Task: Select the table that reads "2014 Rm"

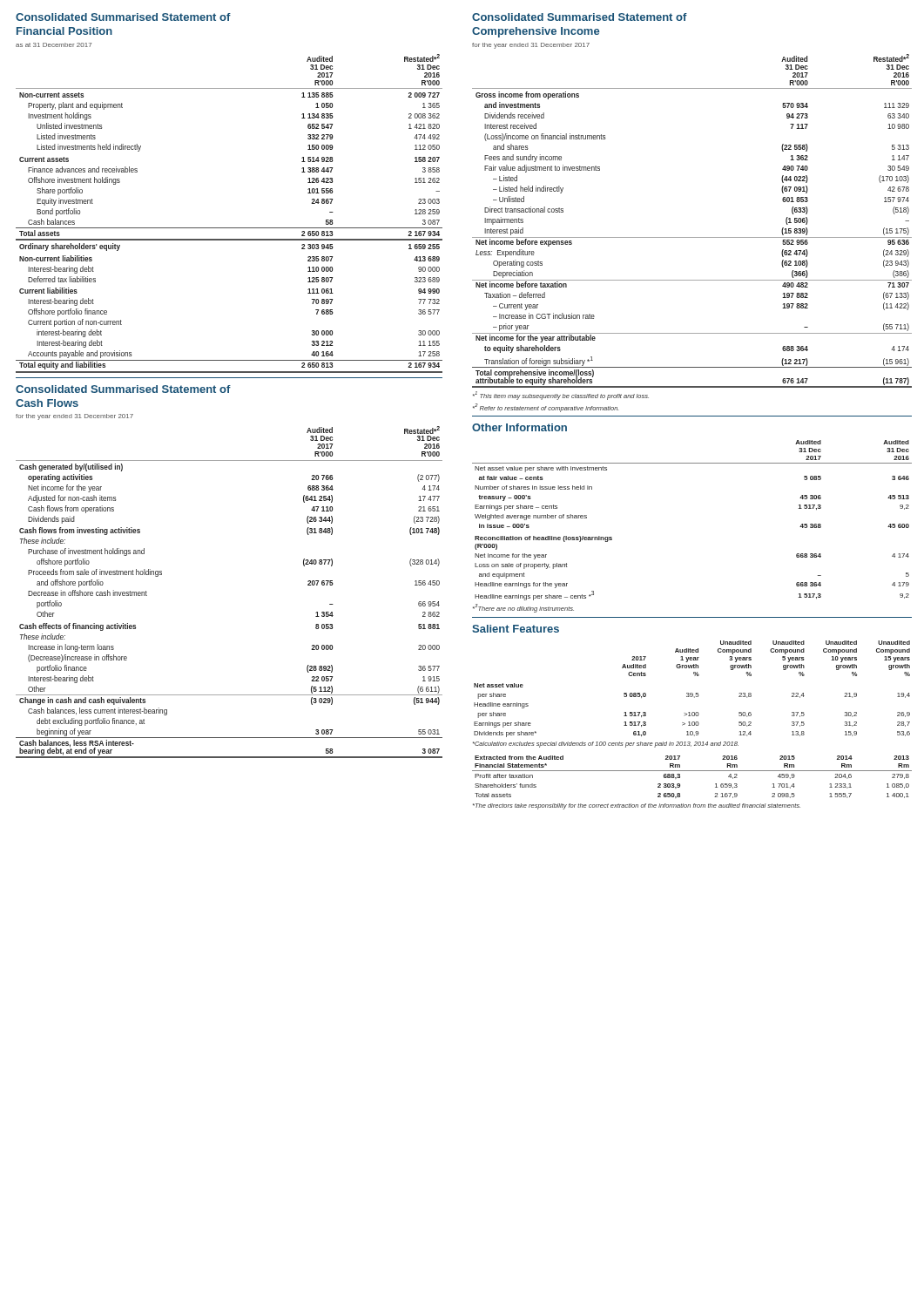Action: click(692, 776)
